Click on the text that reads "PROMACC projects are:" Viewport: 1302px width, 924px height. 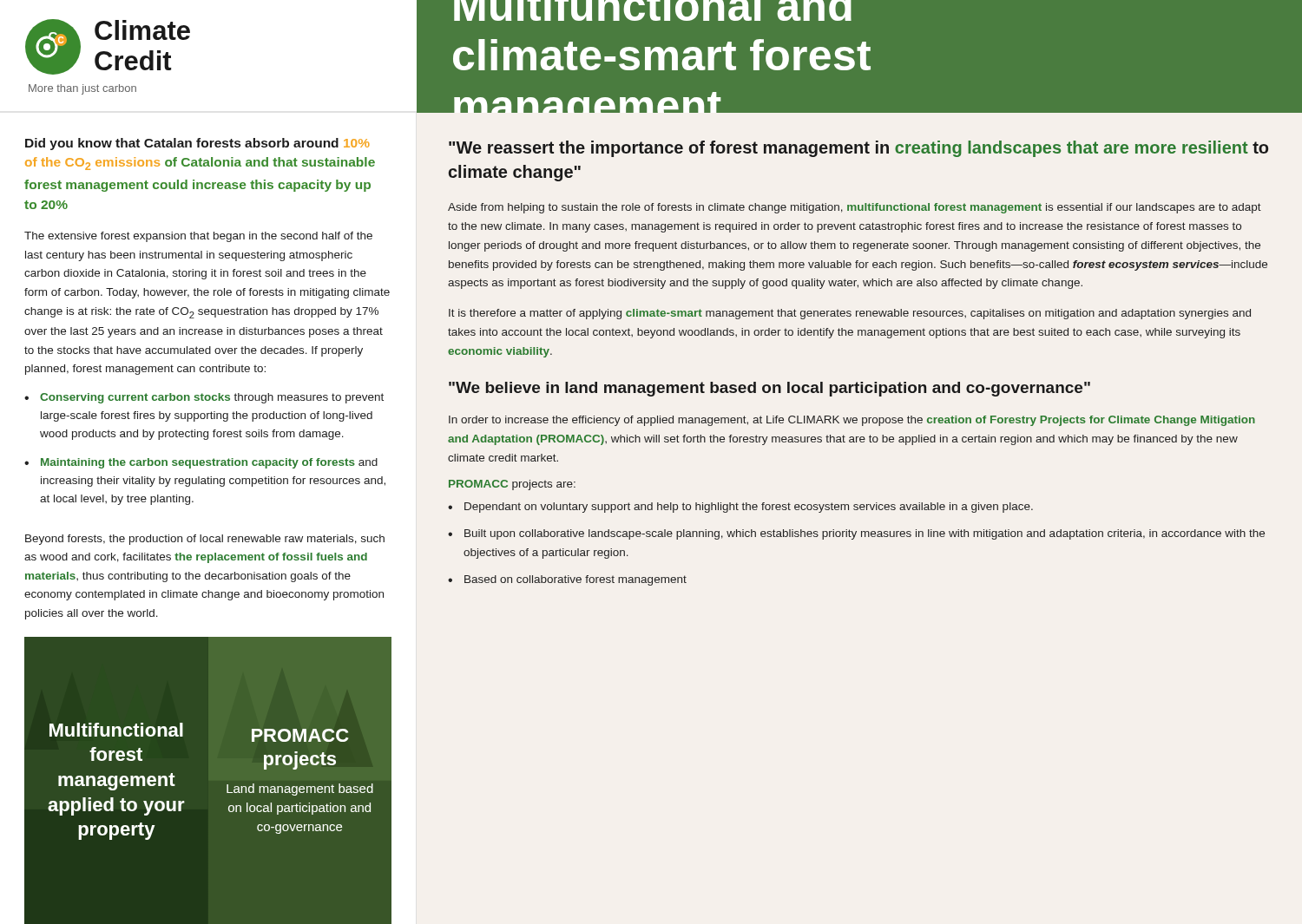click(512, 484)
